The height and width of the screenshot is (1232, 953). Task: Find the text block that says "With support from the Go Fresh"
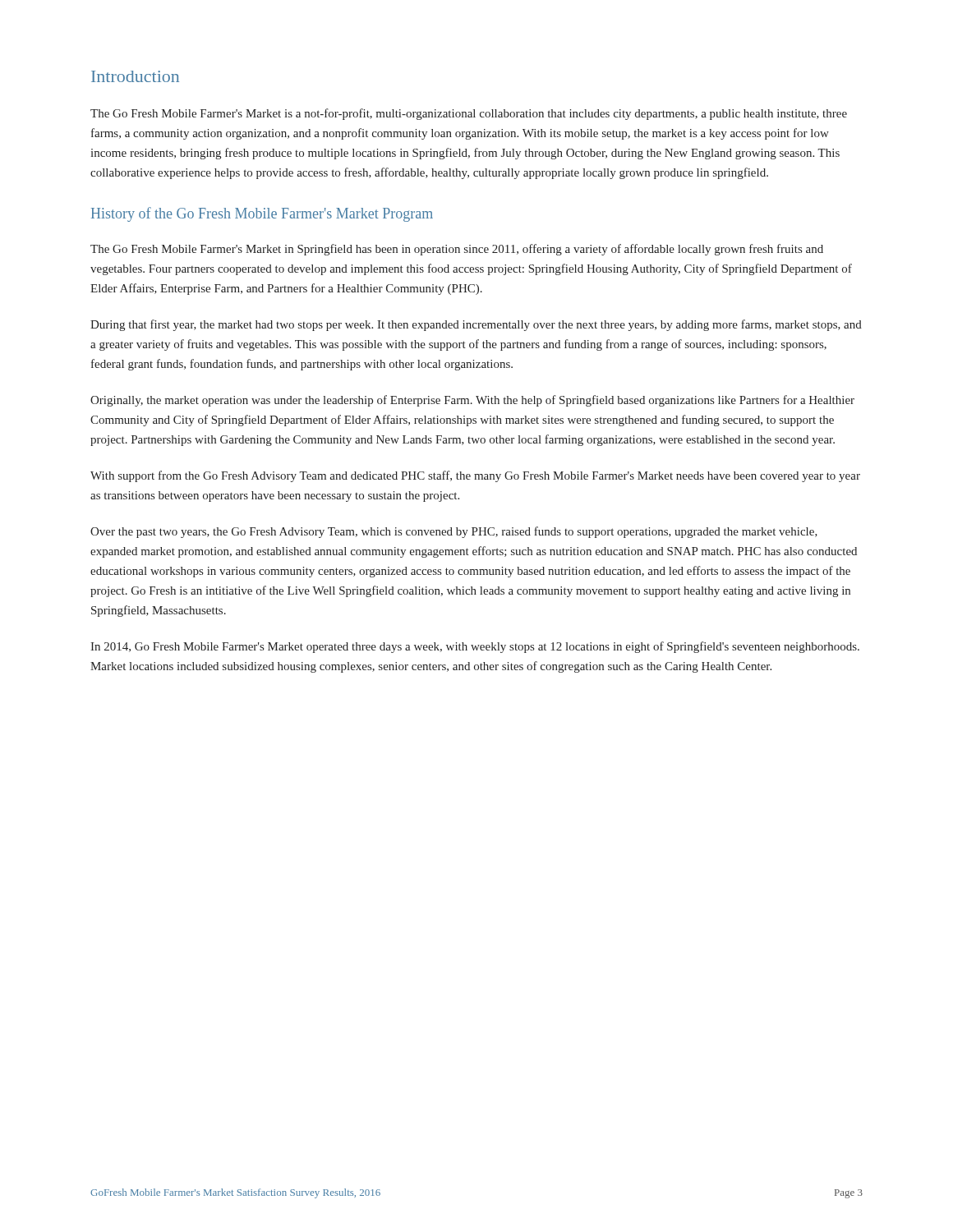(476, 485)
